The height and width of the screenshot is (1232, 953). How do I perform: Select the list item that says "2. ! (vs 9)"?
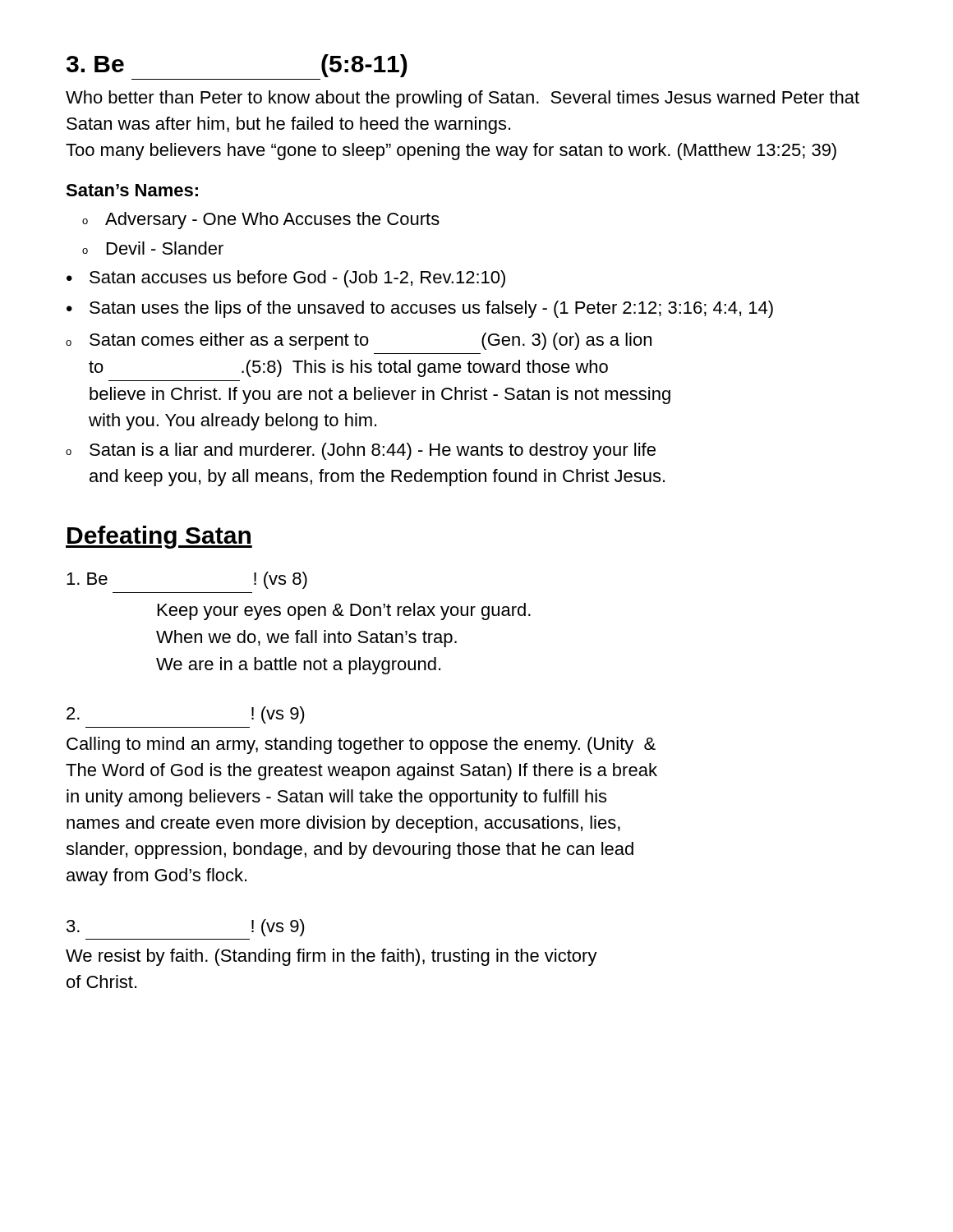tap(476, 795)
